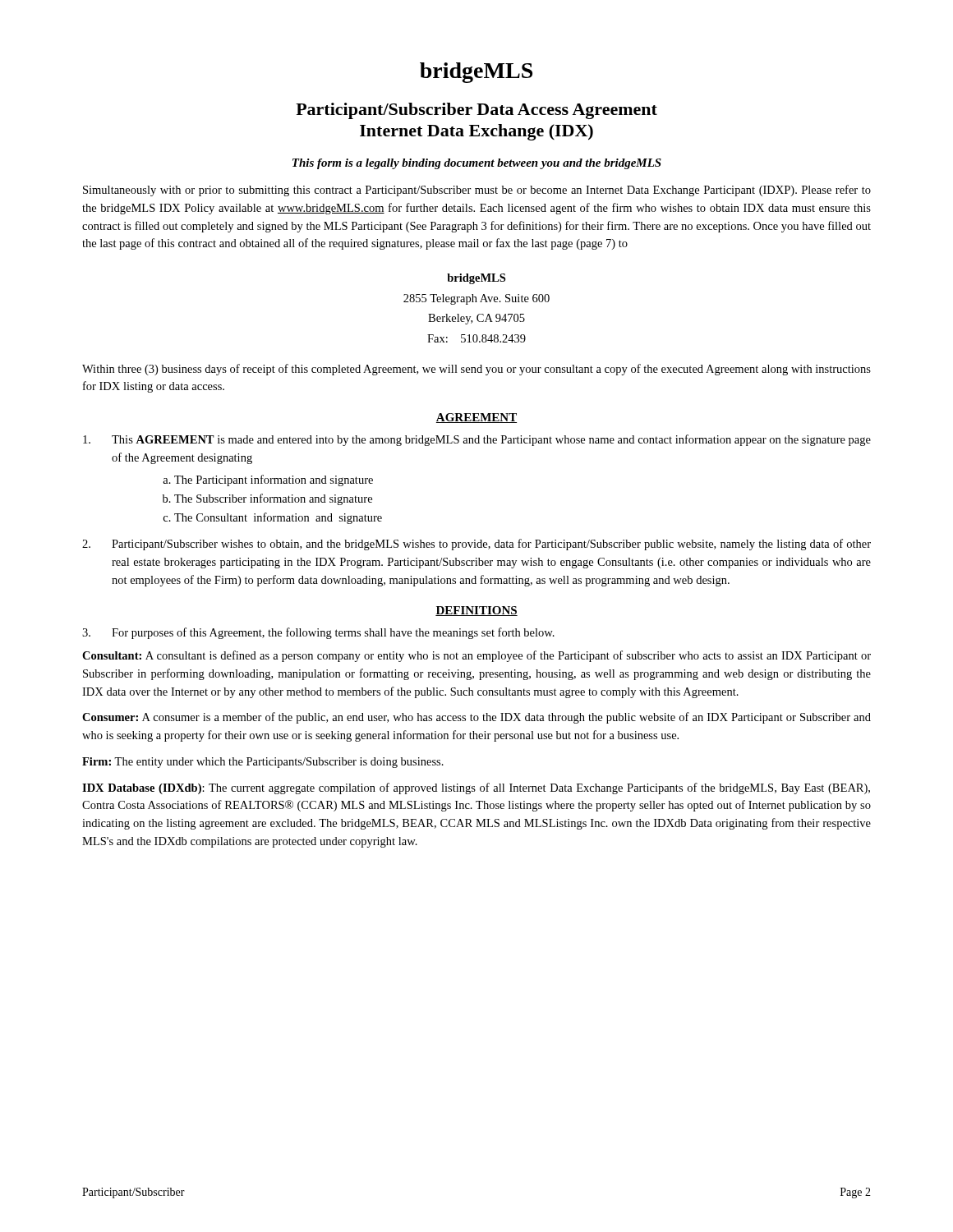This screenshot has height=1232, width=953.
Task: Click the passage that begins "Within three (3)"
Action: (x=476, y=377)
